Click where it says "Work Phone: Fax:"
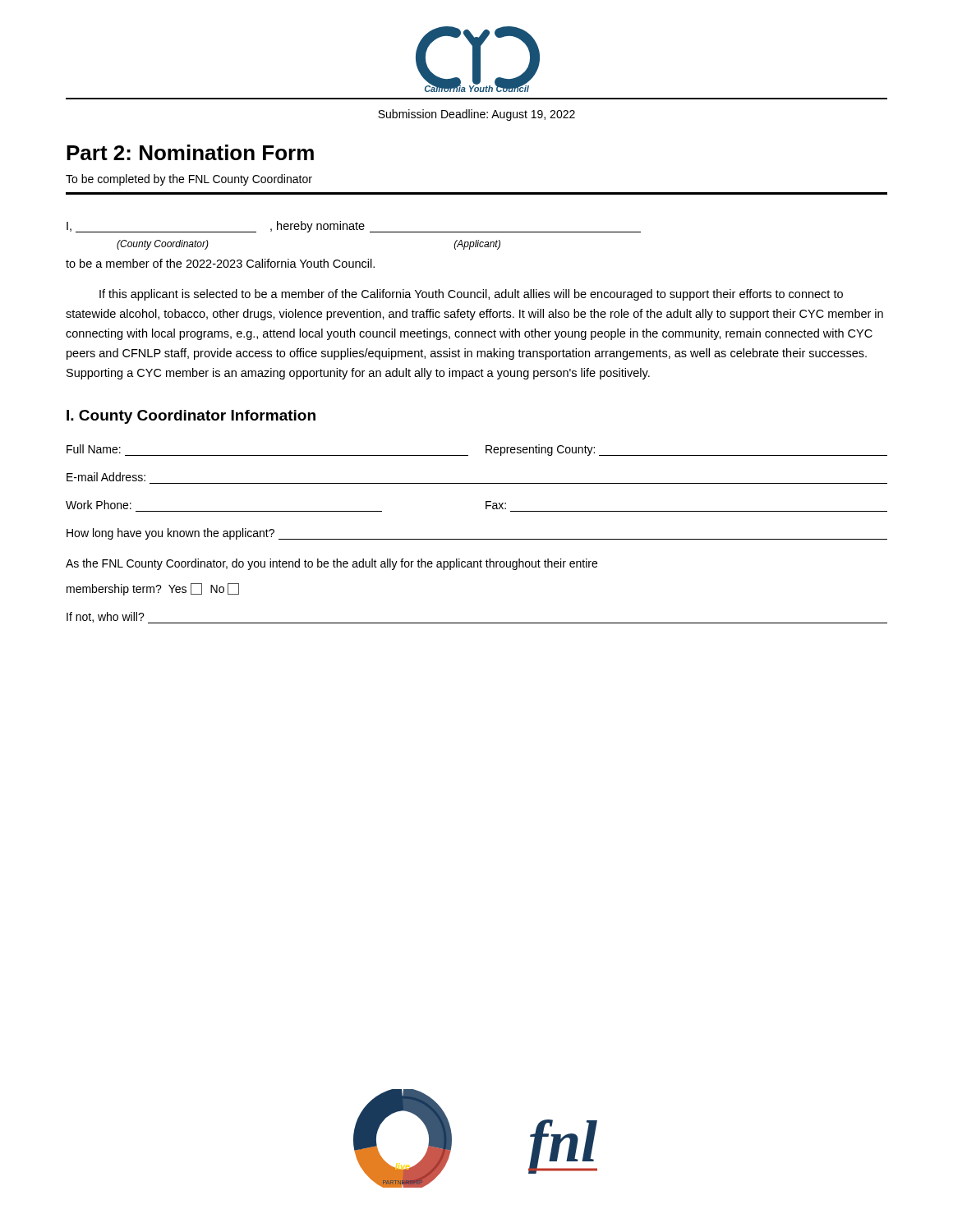 coord(476,505)
